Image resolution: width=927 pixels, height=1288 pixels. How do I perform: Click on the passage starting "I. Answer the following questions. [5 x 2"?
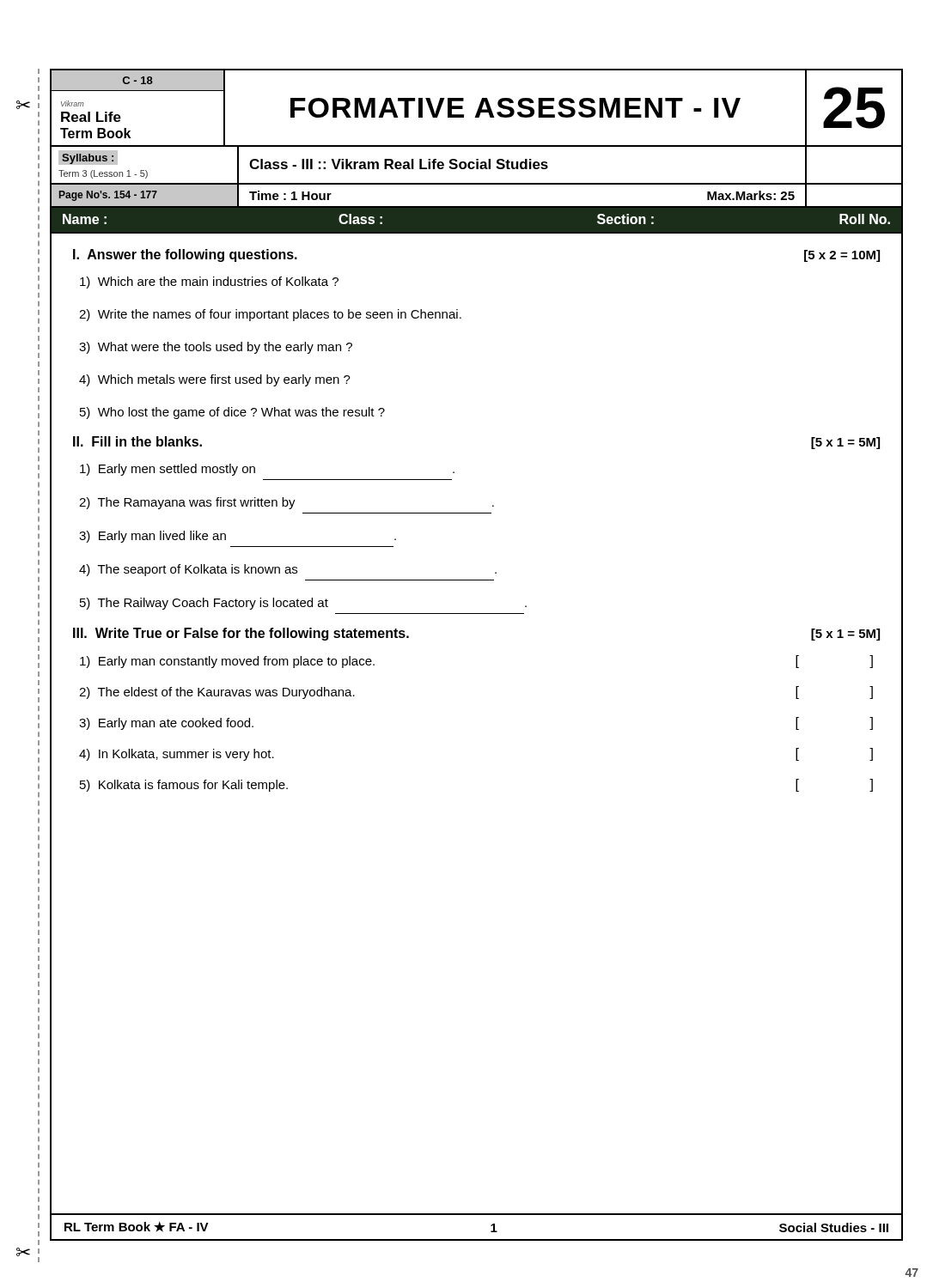pos(183,255)
